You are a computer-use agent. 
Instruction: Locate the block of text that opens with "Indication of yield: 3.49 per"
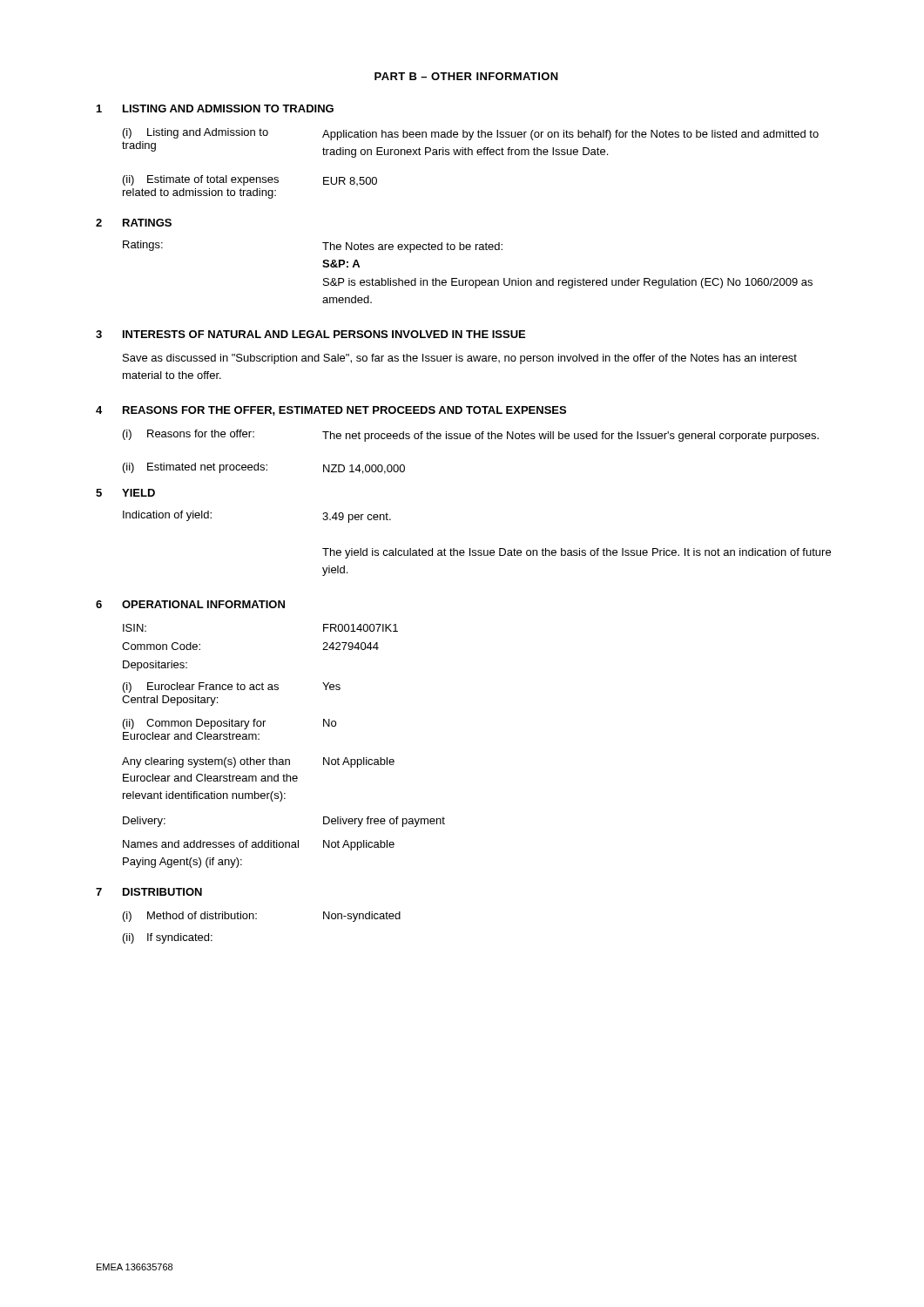(479, 543)
